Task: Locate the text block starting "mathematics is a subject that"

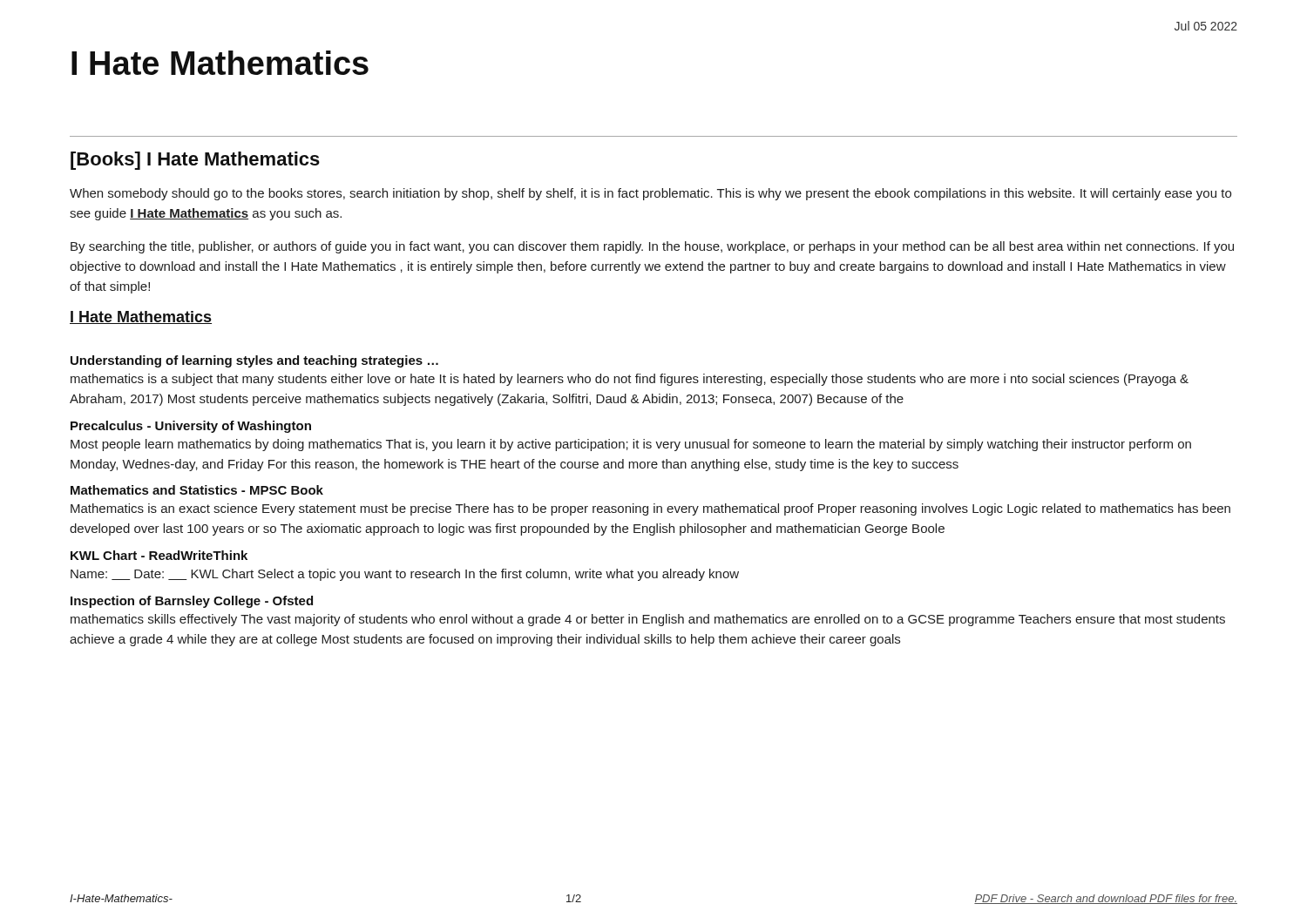Action: coord(629,389)
